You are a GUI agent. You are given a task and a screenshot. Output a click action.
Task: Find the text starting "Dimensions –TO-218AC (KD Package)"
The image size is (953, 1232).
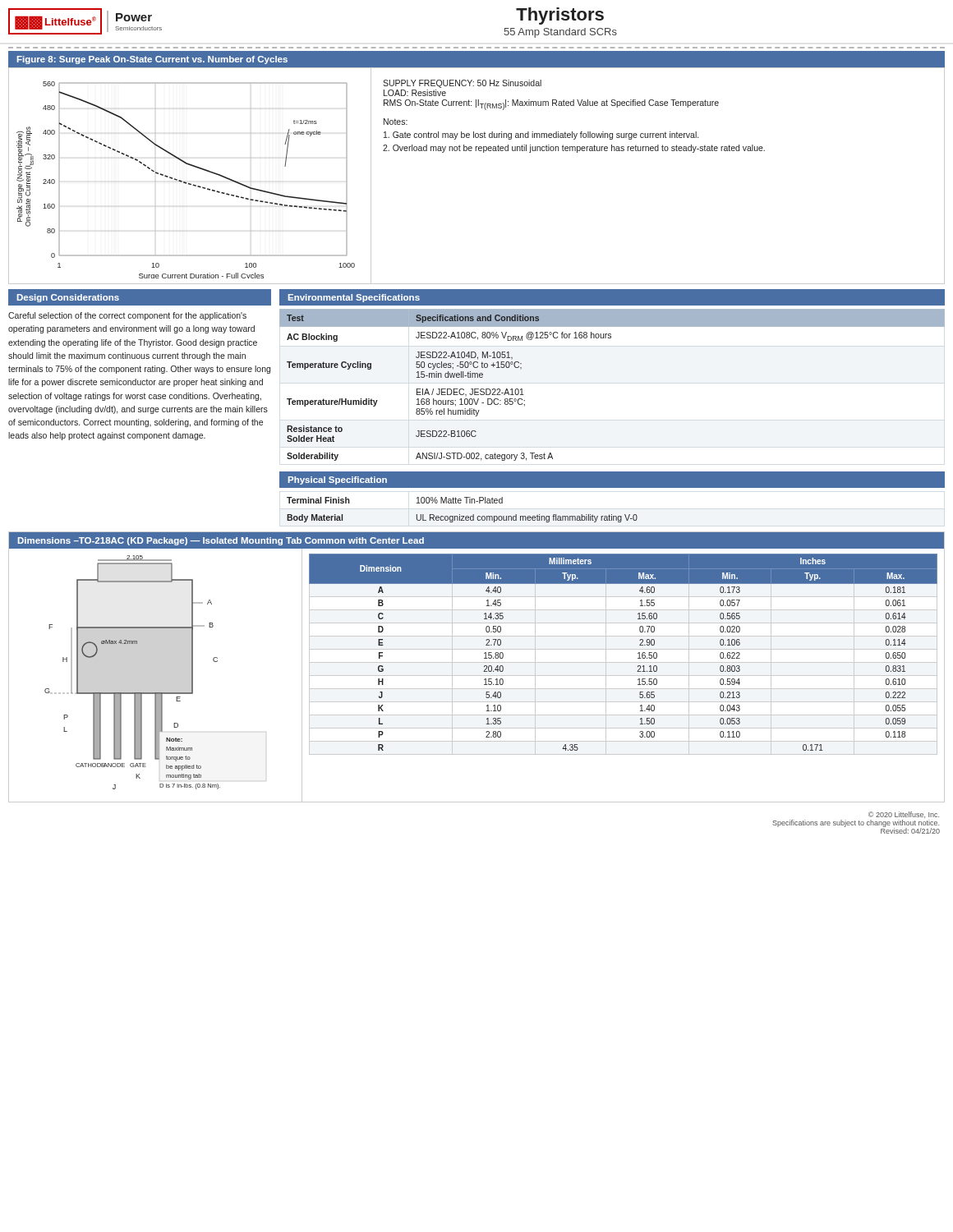click(221, 540)
